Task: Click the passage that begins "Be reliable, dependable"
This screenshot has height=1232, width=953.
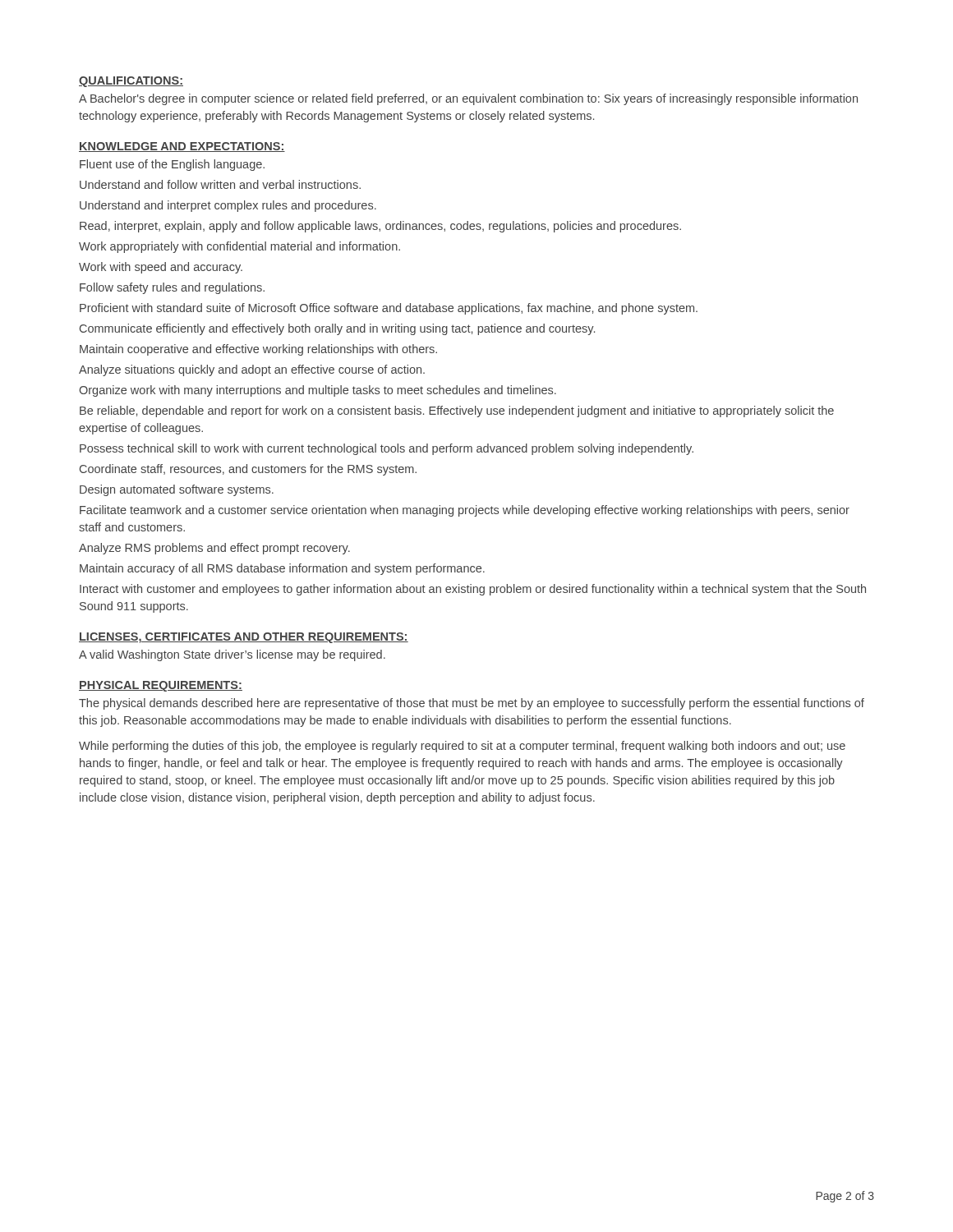Action: (457, 419)
